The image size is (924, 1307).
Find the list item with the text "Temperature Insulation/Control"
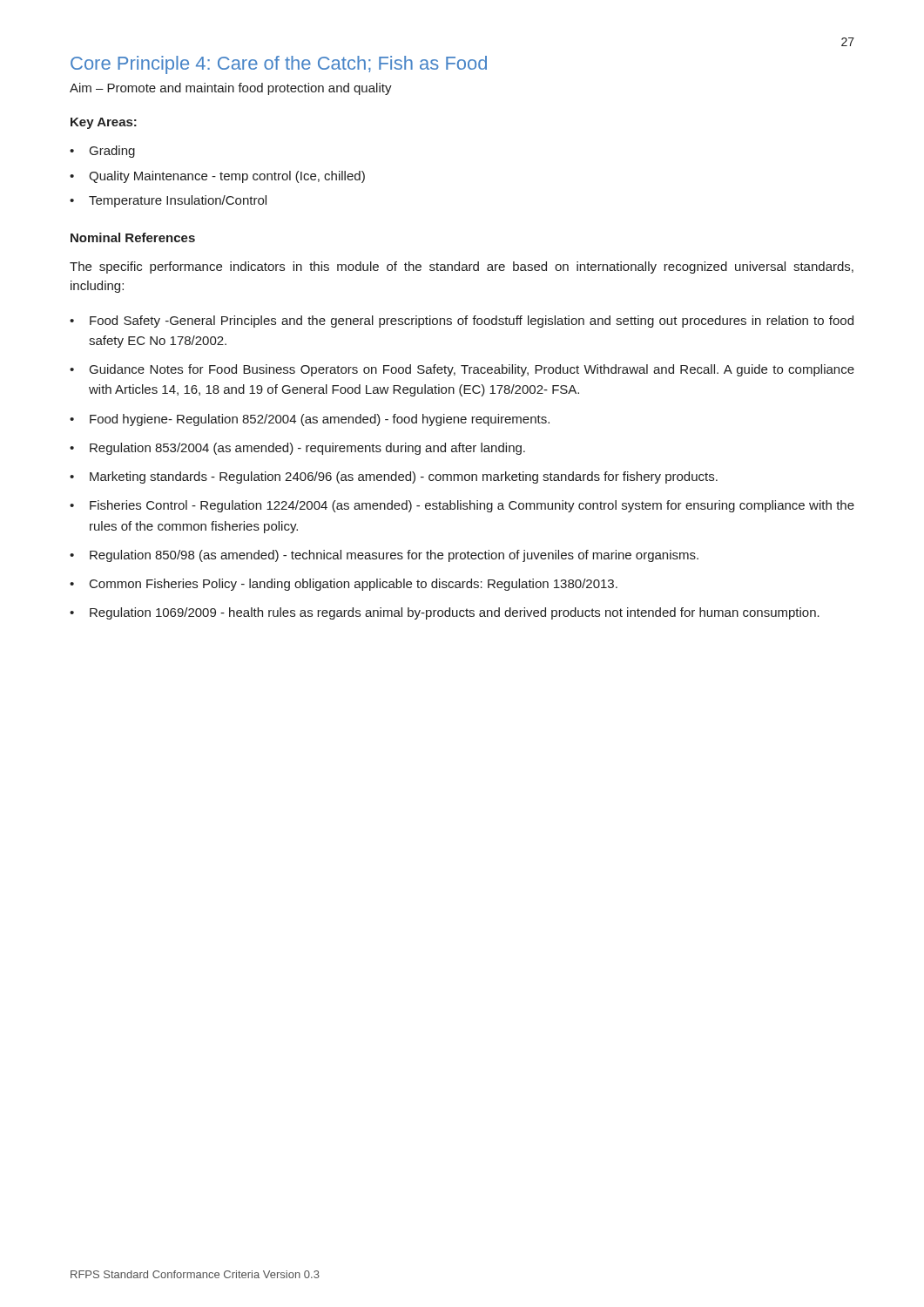pos(178,200)
